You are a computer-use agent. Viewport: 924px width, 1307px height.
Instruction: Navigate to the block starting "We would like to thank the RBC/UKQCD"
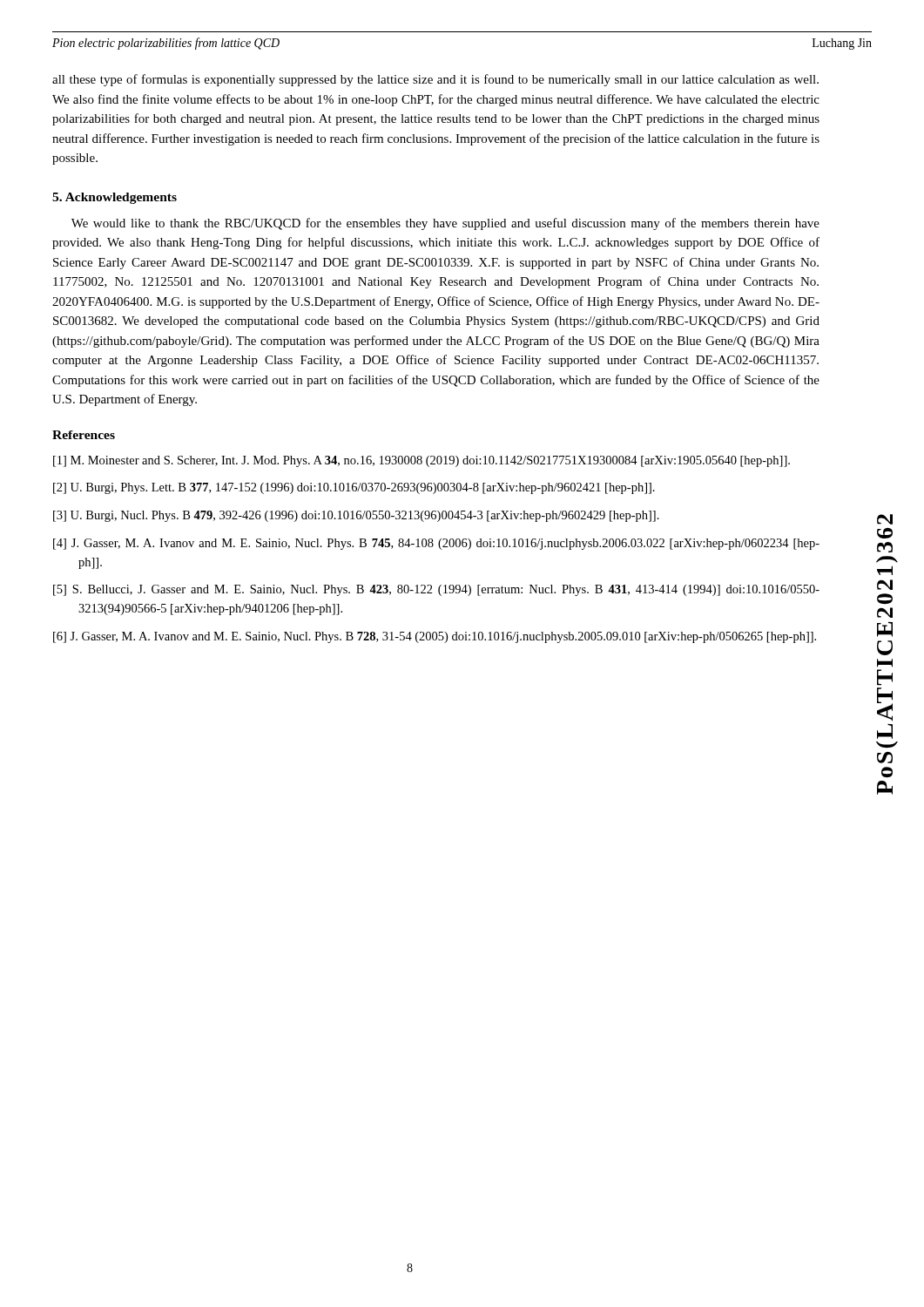click(x=436, y=311)
